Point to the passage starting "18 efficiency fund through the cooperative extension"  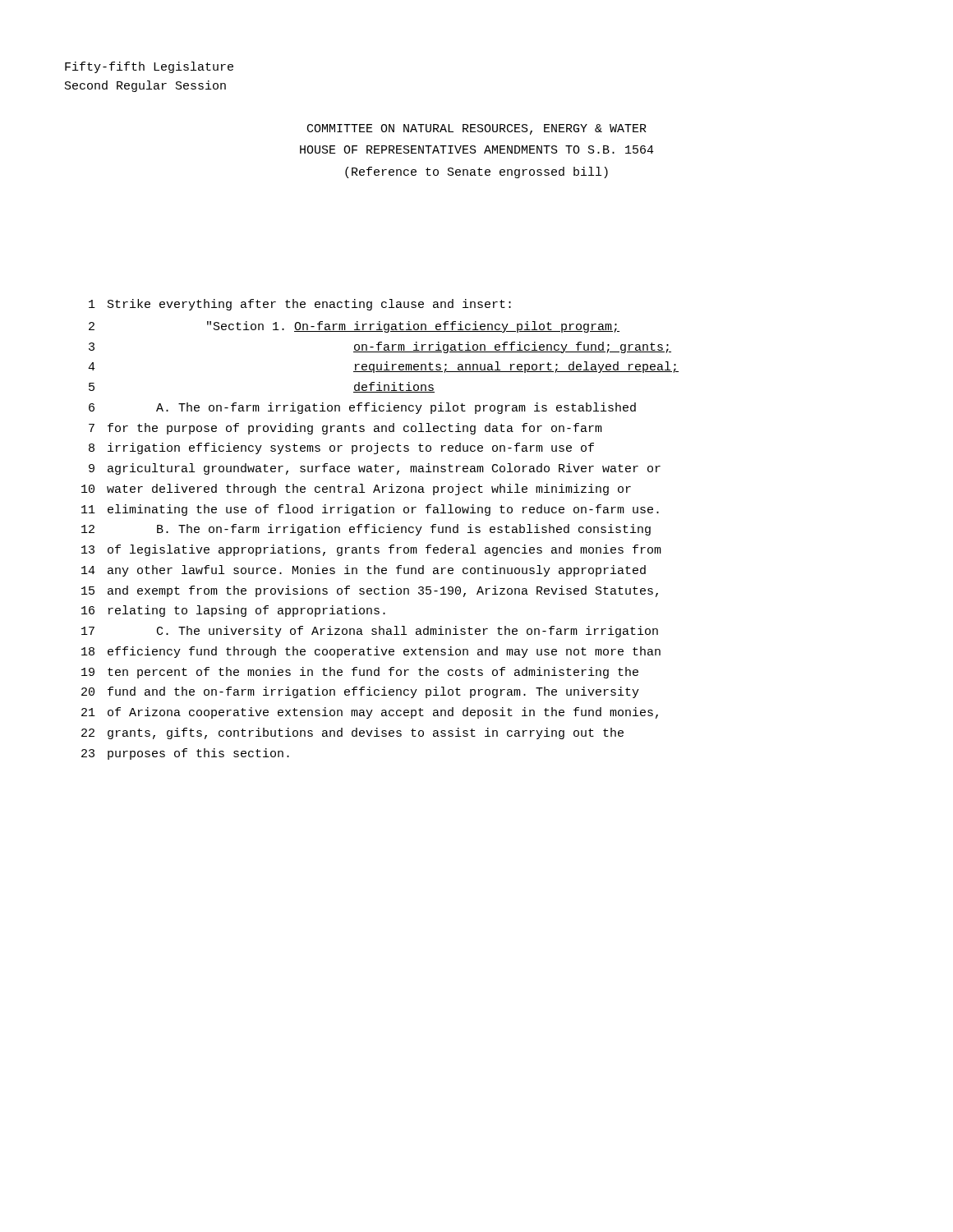coord(476,653)
